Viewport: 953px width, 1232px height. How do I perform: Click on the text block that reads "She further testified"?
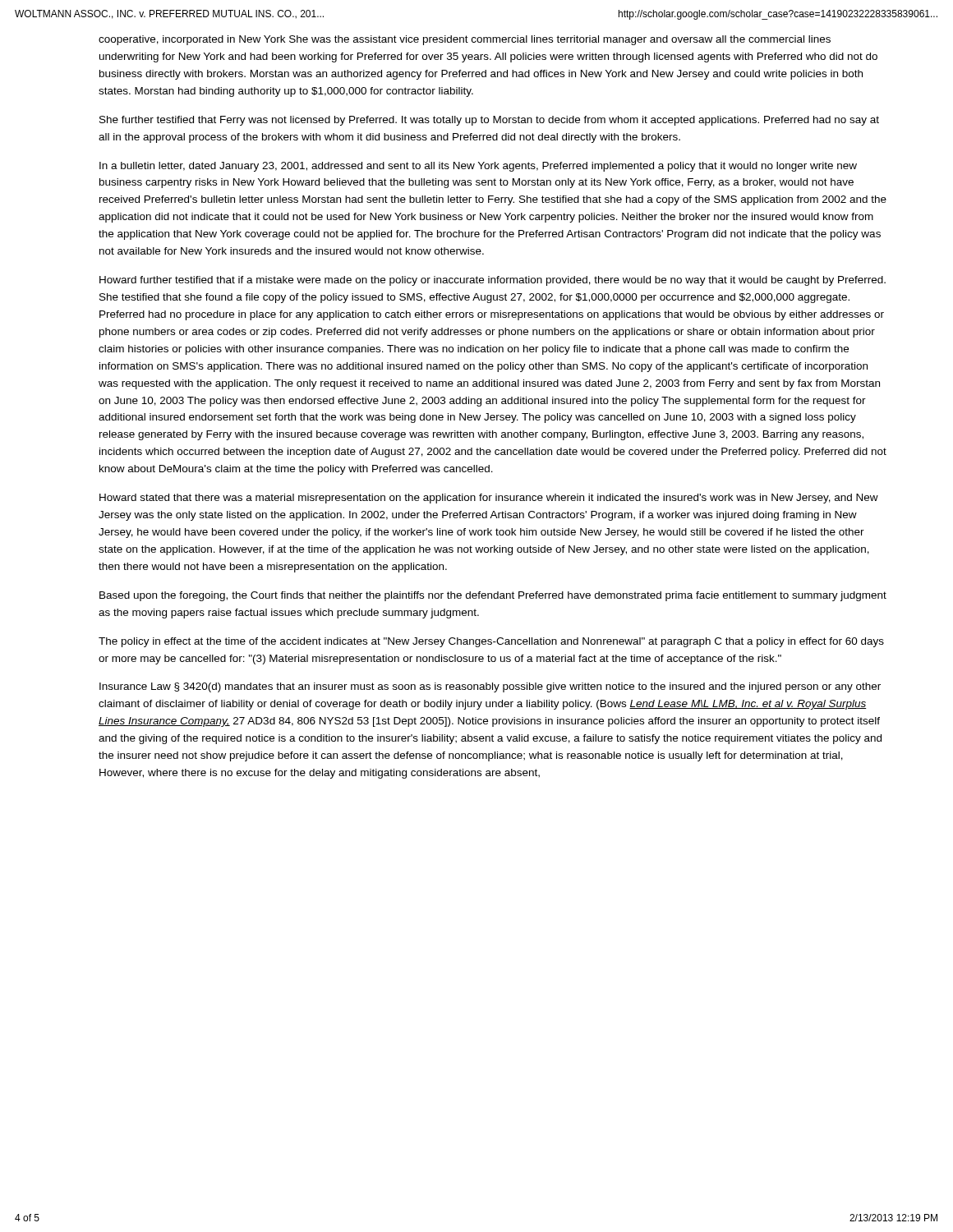489,128
